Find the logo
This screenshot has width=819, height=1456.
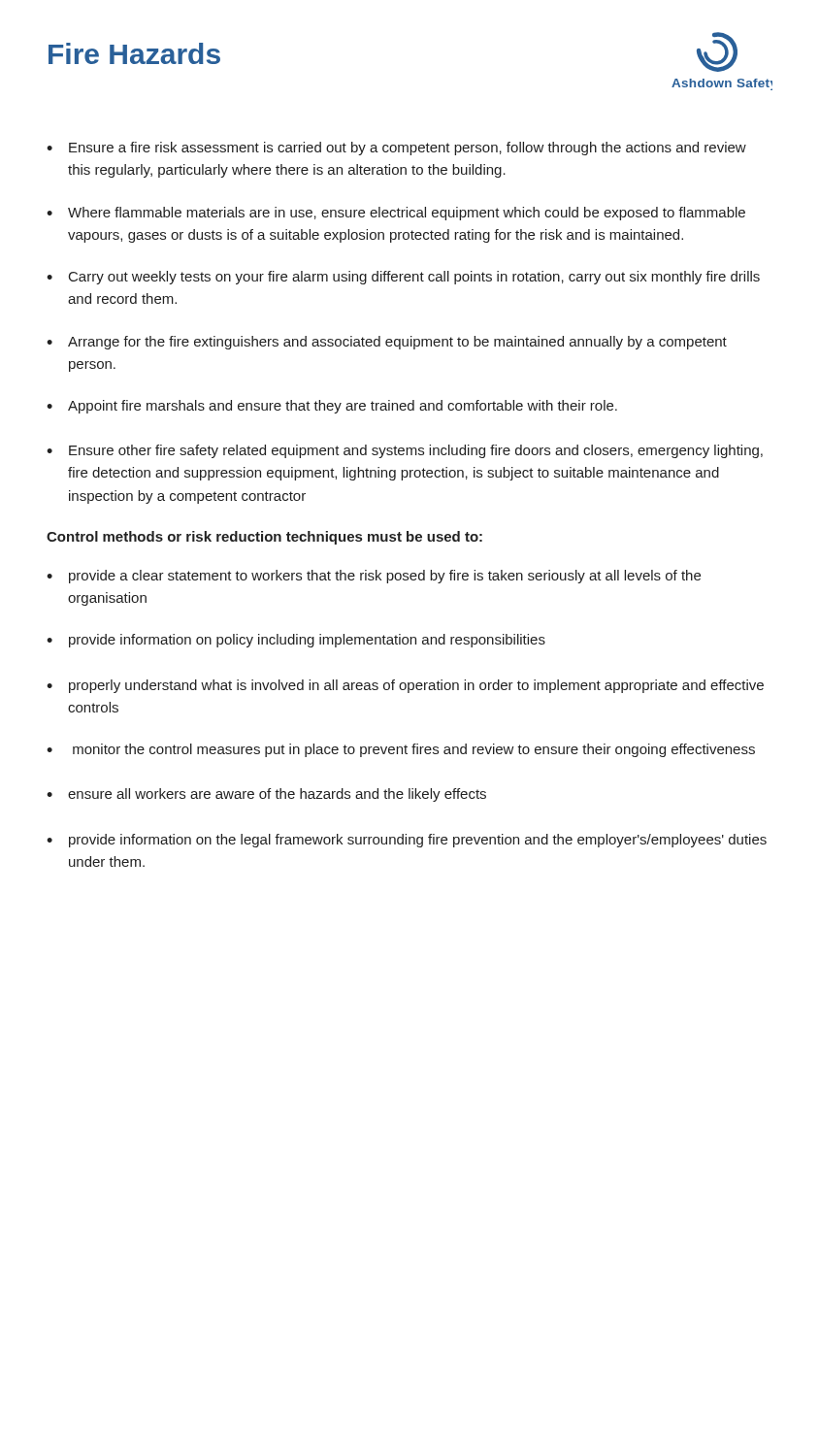(714, 61)
